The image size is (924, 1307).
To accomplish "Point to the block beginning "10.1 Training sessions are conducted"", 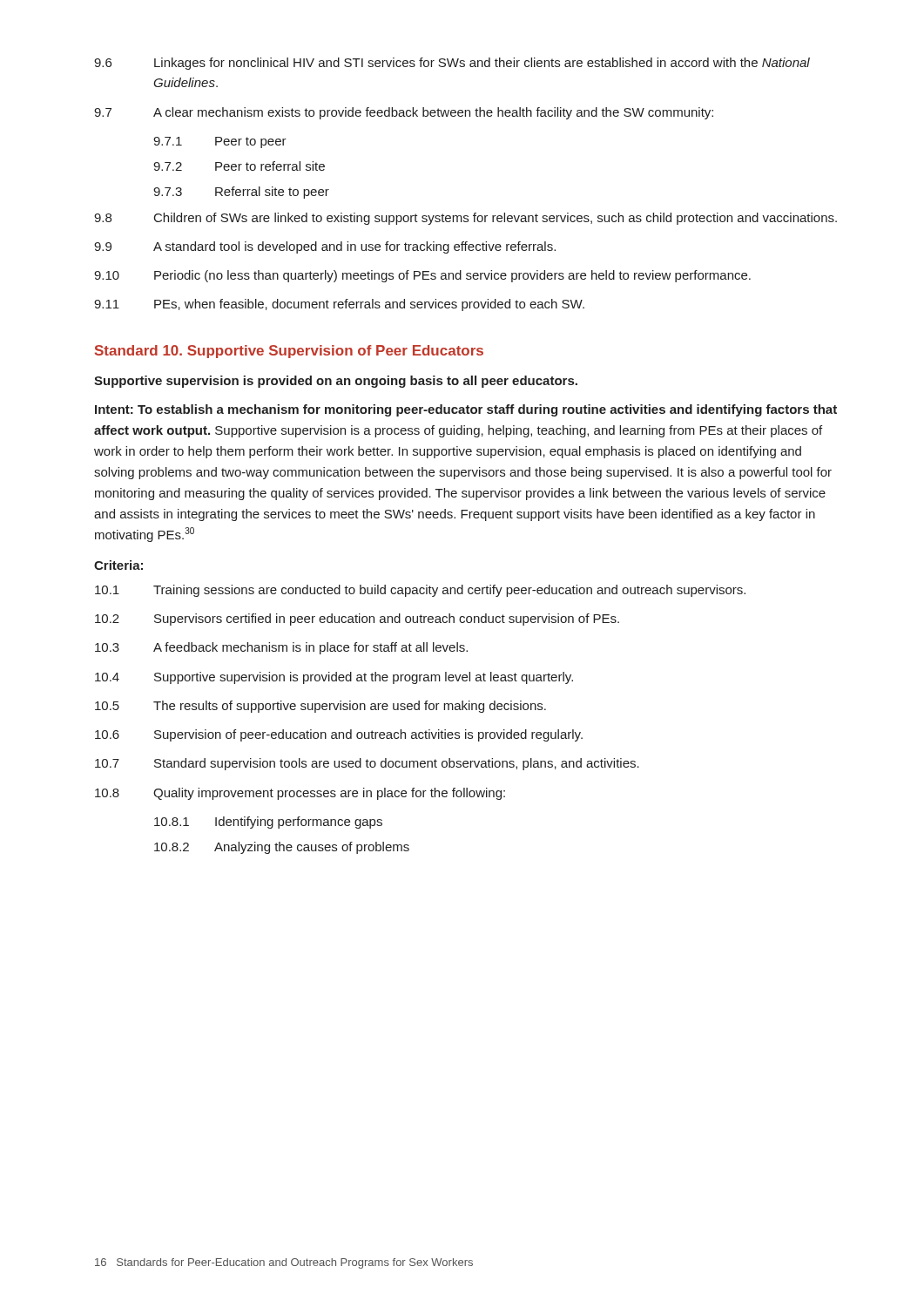I will point(467,589).
